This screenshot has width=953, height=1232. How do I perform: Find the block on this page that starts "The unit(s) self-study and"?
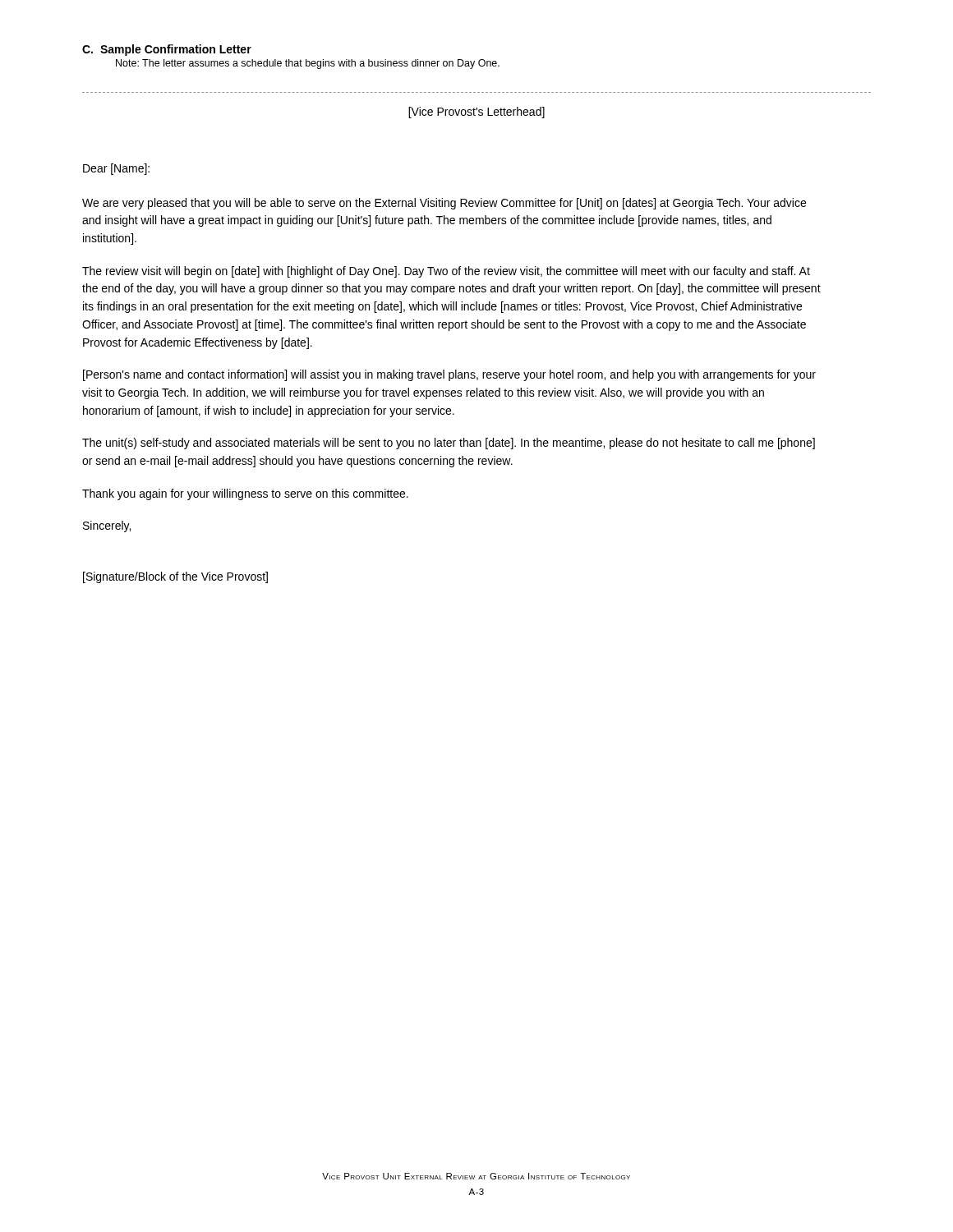coord(449,452)
